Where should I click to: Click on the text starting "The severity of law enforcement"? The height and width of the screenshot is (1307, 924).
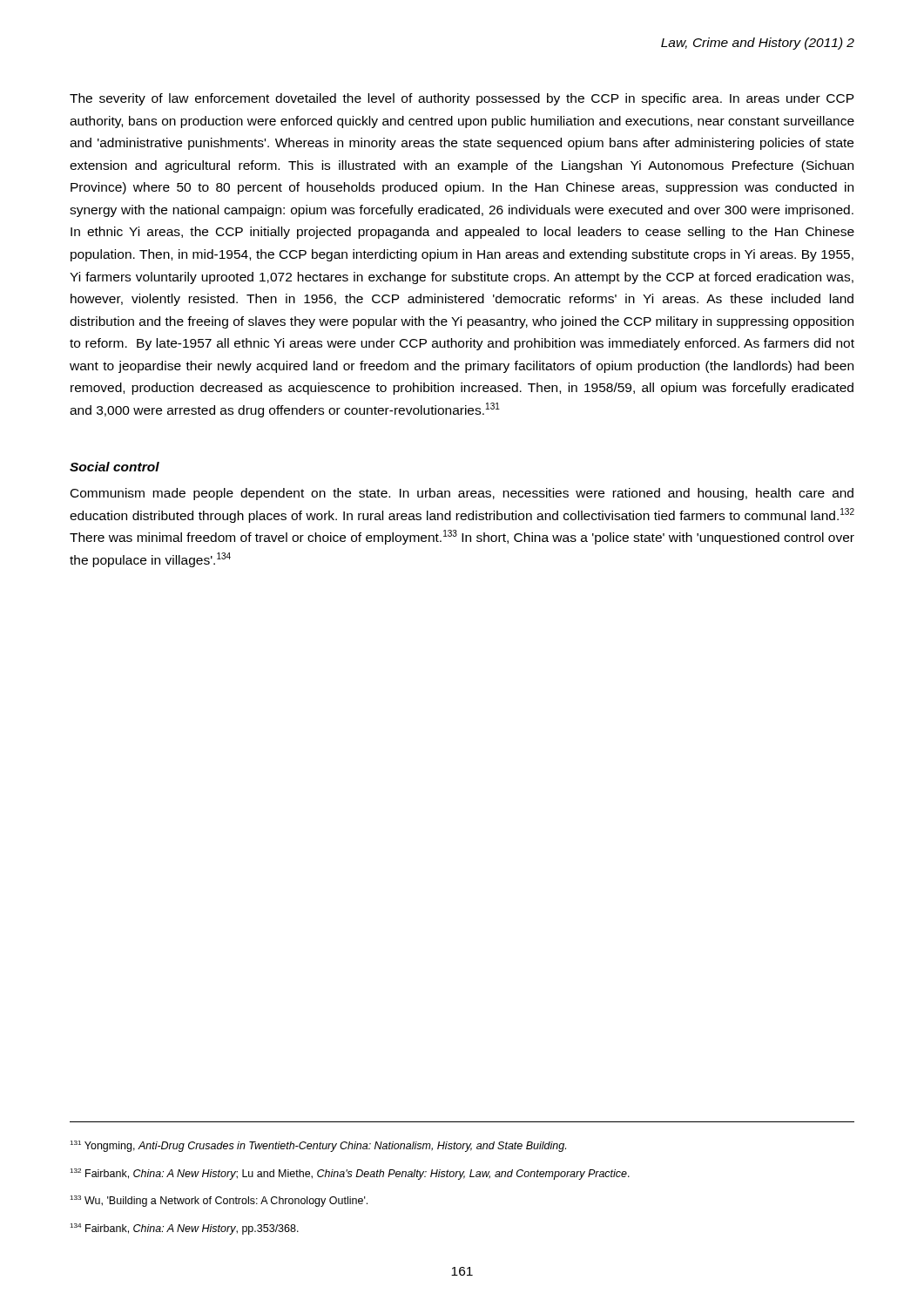(462, 329)
